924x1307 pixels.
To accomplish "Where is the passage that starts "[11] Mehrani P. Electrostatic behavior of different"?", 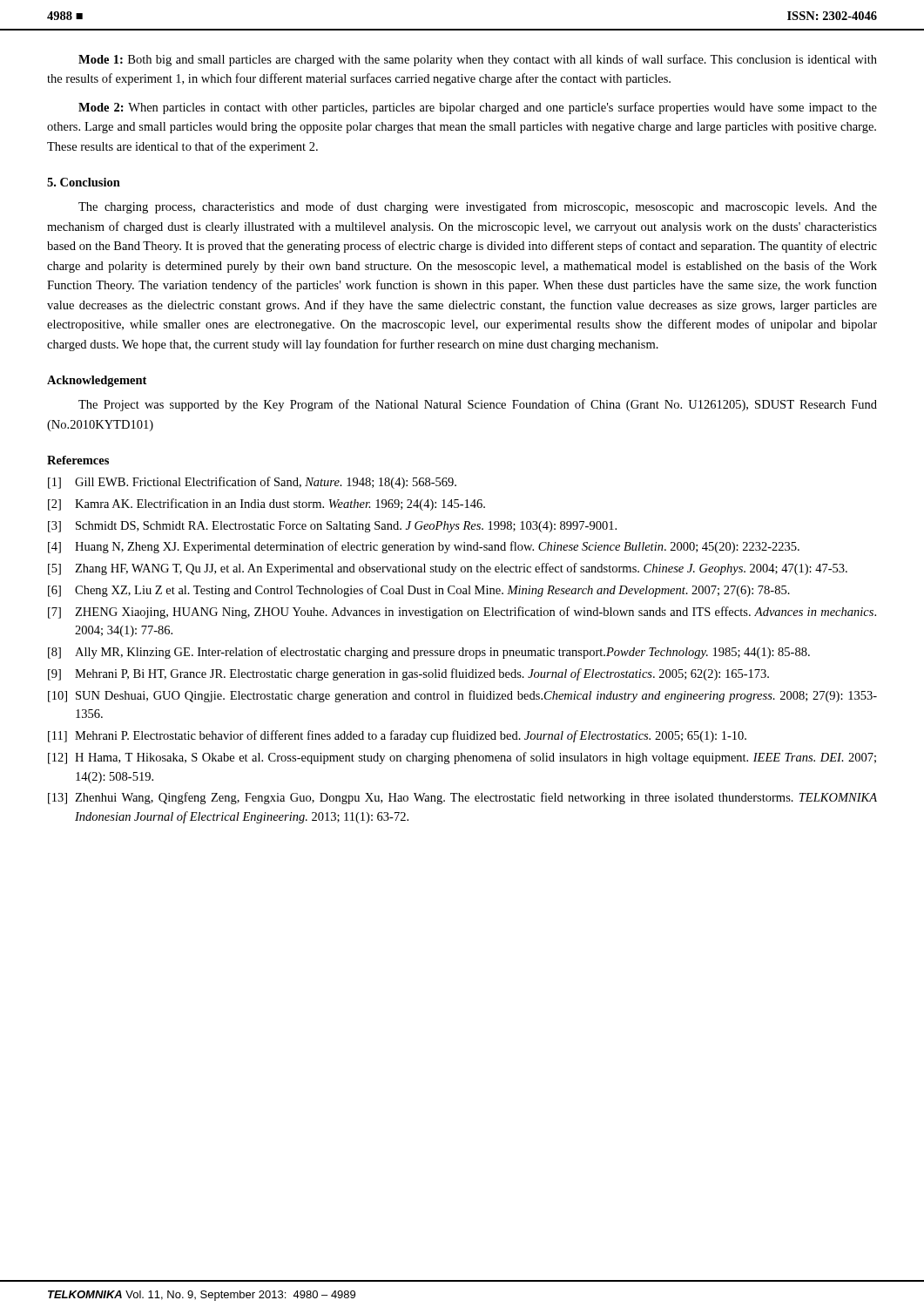I will click(x=462, y=736).
